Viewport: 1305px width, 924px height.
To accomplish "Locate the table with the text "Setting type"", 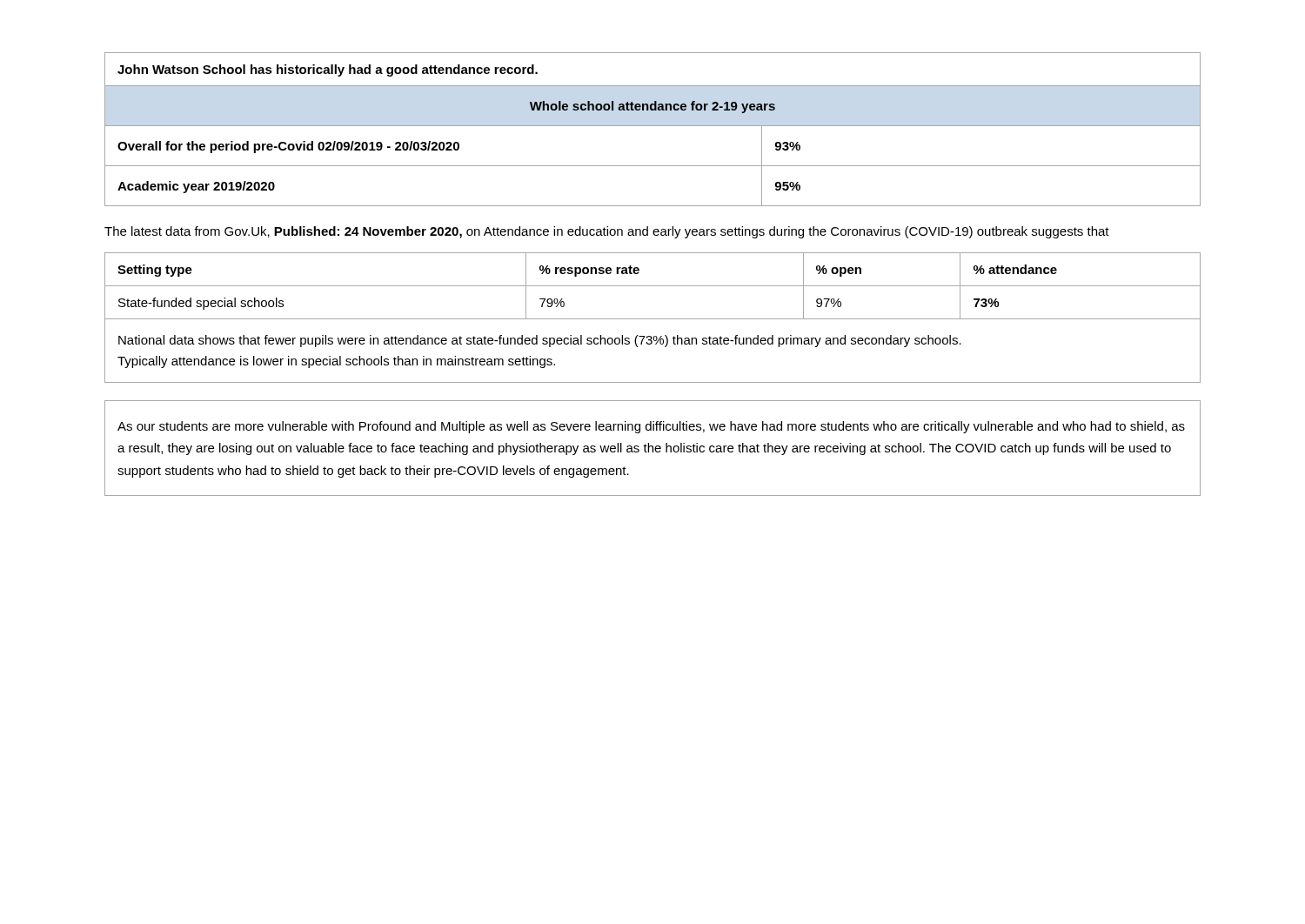I will click(x=652, y=285).
